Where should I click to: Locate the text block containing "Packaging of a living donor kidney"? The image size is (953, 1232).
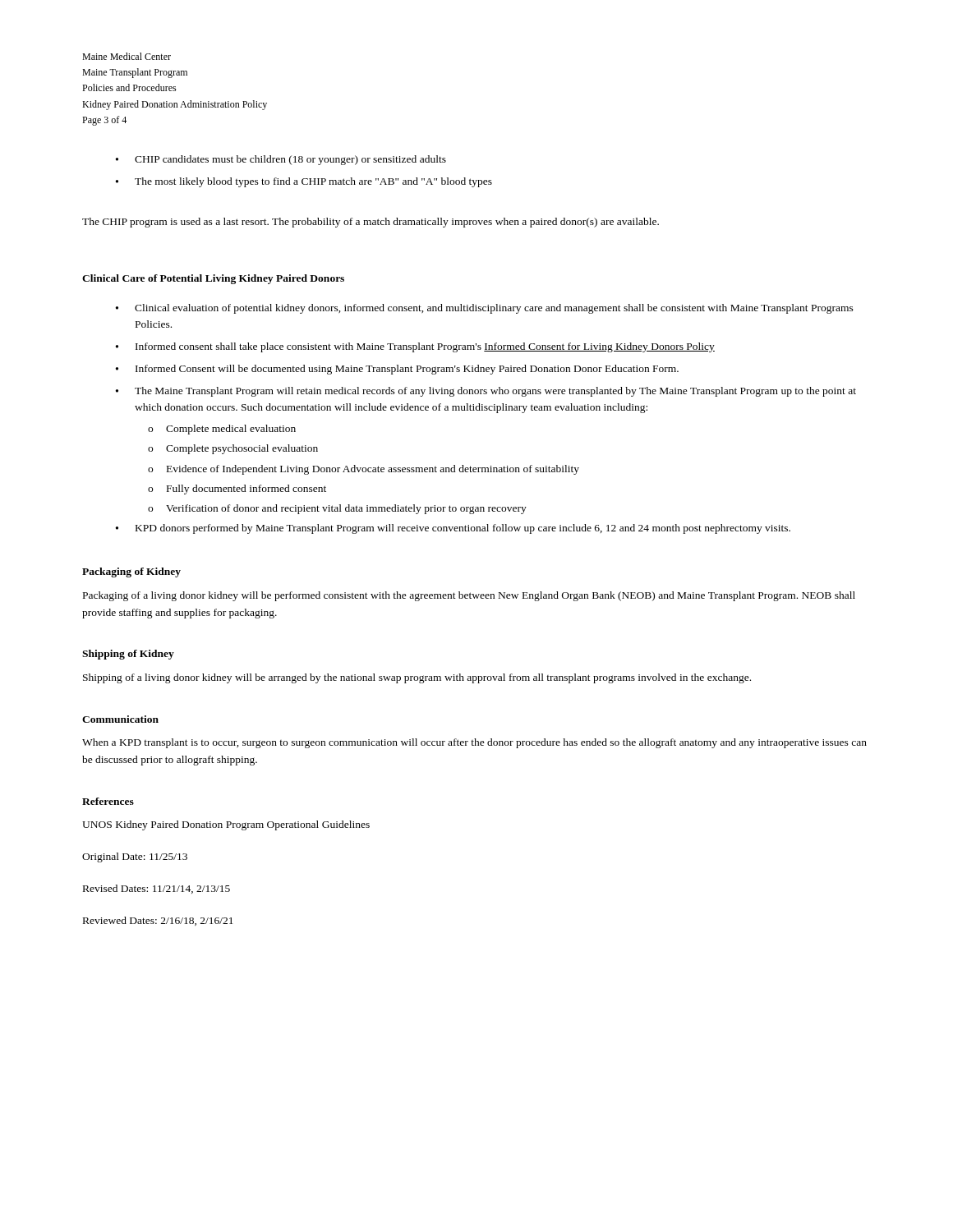click(x=469, y=603)
